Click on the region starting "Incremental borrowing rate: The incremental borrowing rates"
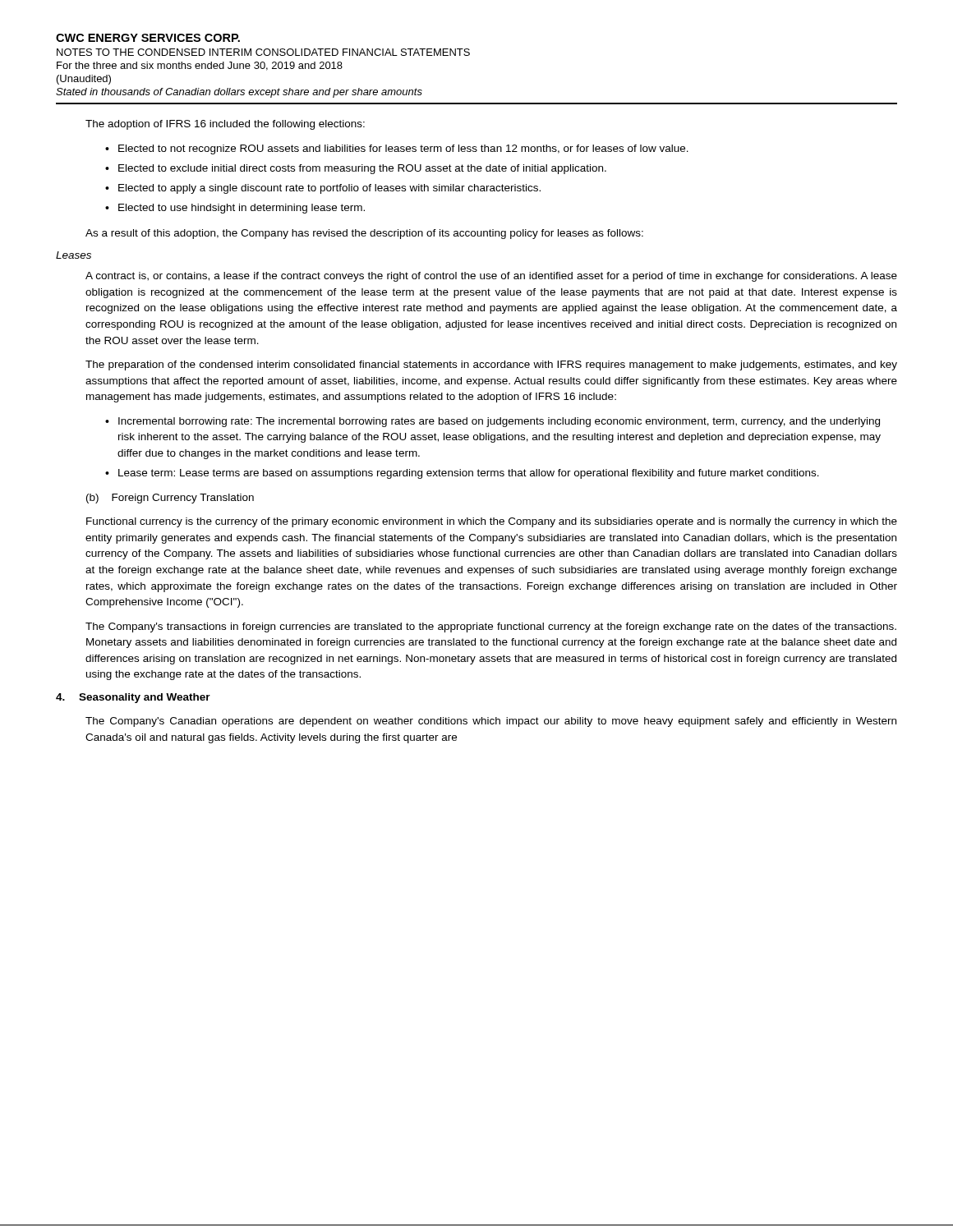 499,437
